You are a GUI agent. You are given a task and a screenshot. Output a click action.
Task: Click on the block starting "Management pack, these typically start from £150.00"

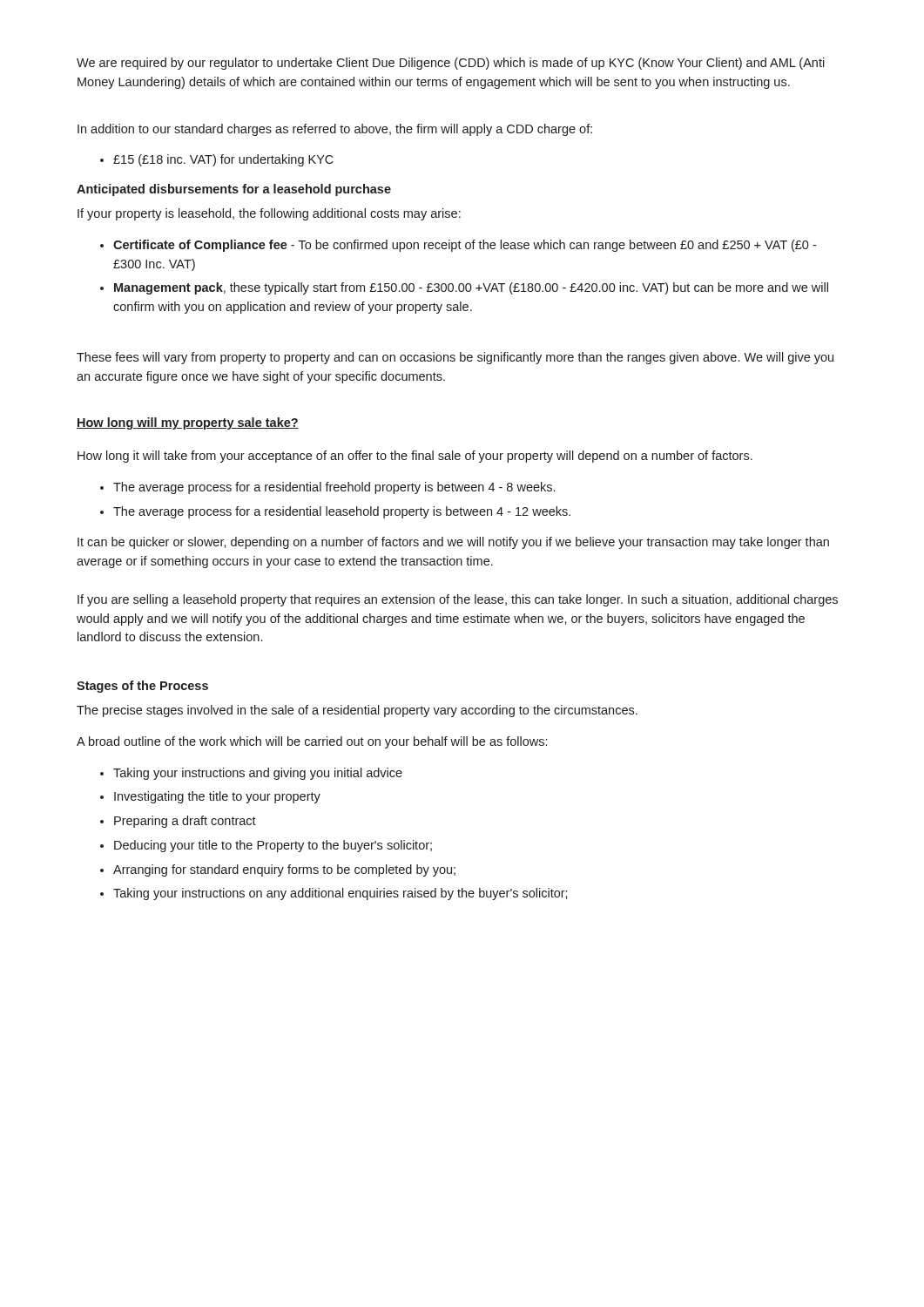[x=471, y=297]
